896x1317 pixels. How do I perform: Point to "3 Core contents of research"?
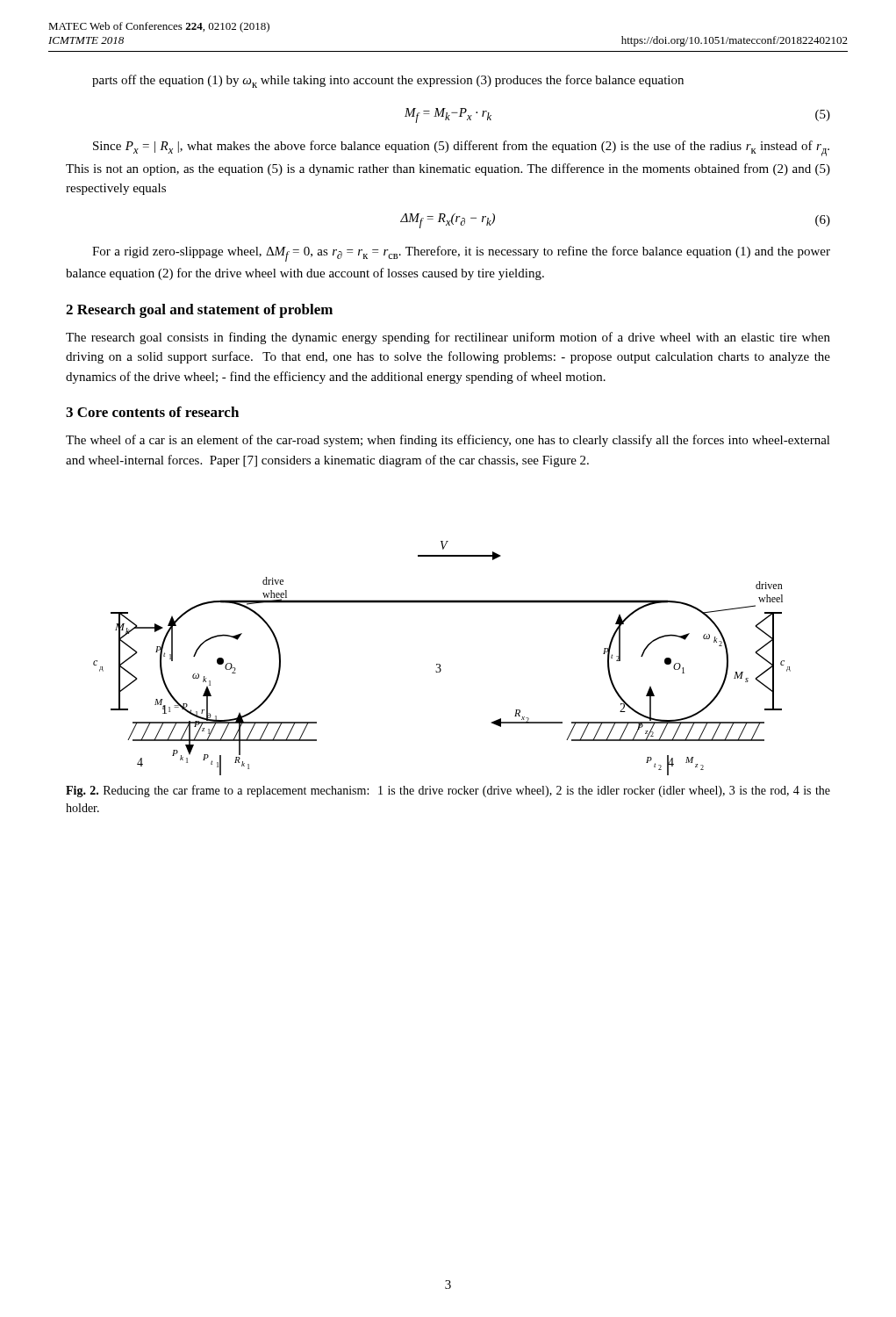click(152, 412)
